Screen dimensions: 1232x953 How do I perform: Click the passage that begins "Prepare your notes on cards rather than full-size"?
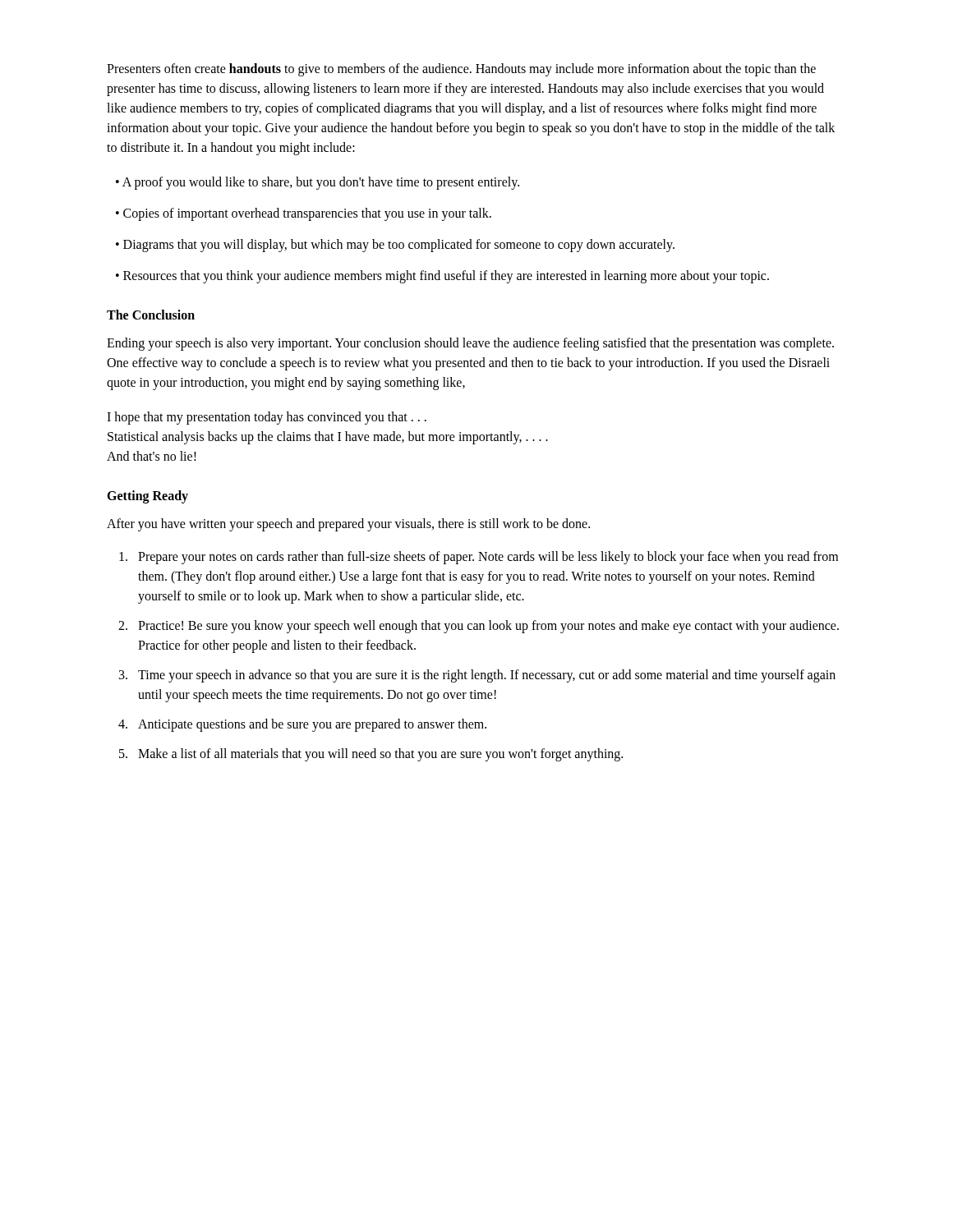pos(488,576)
